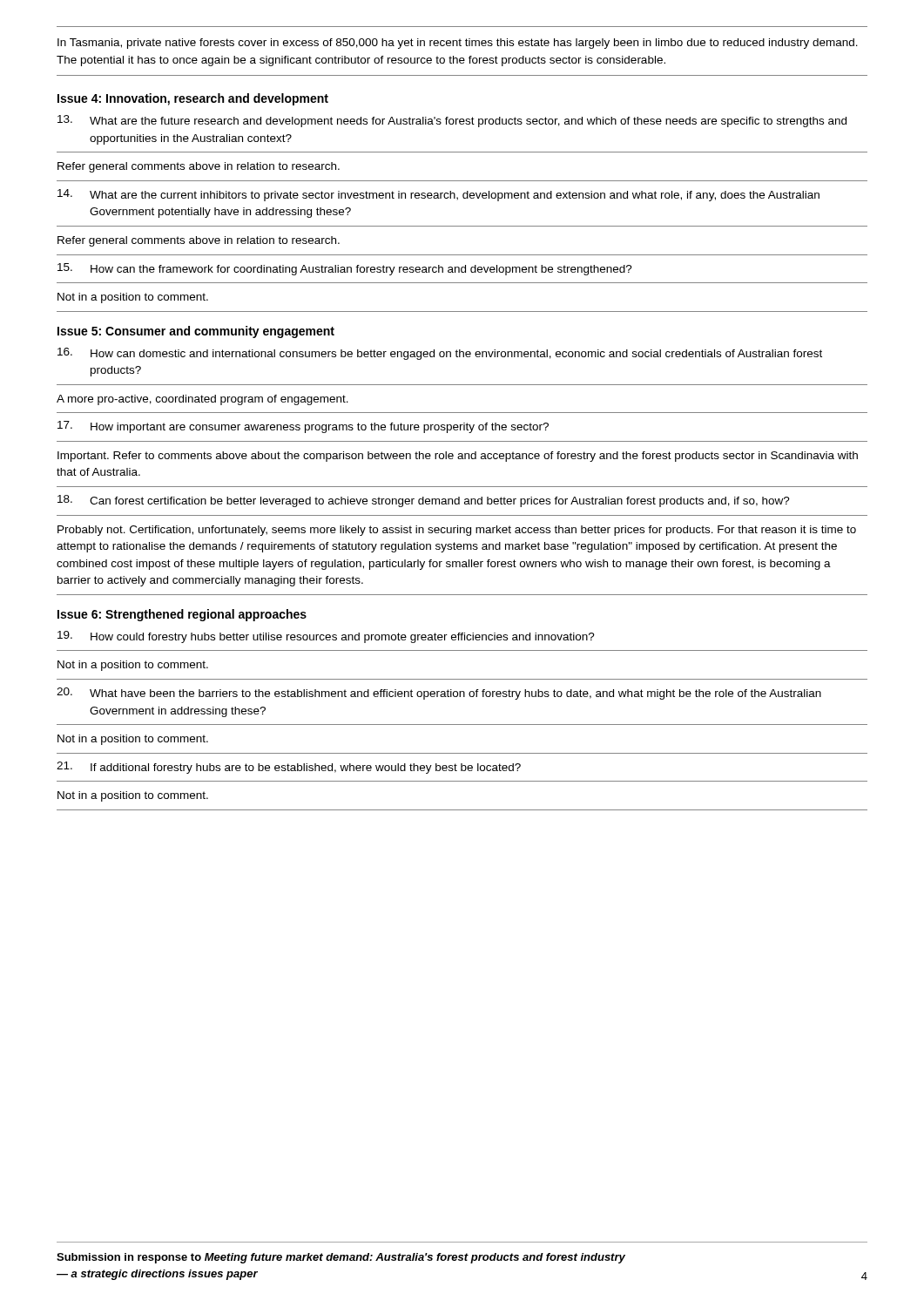924x1307 pixels.
Task: Locate the block of text that opens with "In Tasmania, private native forests cover in"
Action: tap(457, 51)
